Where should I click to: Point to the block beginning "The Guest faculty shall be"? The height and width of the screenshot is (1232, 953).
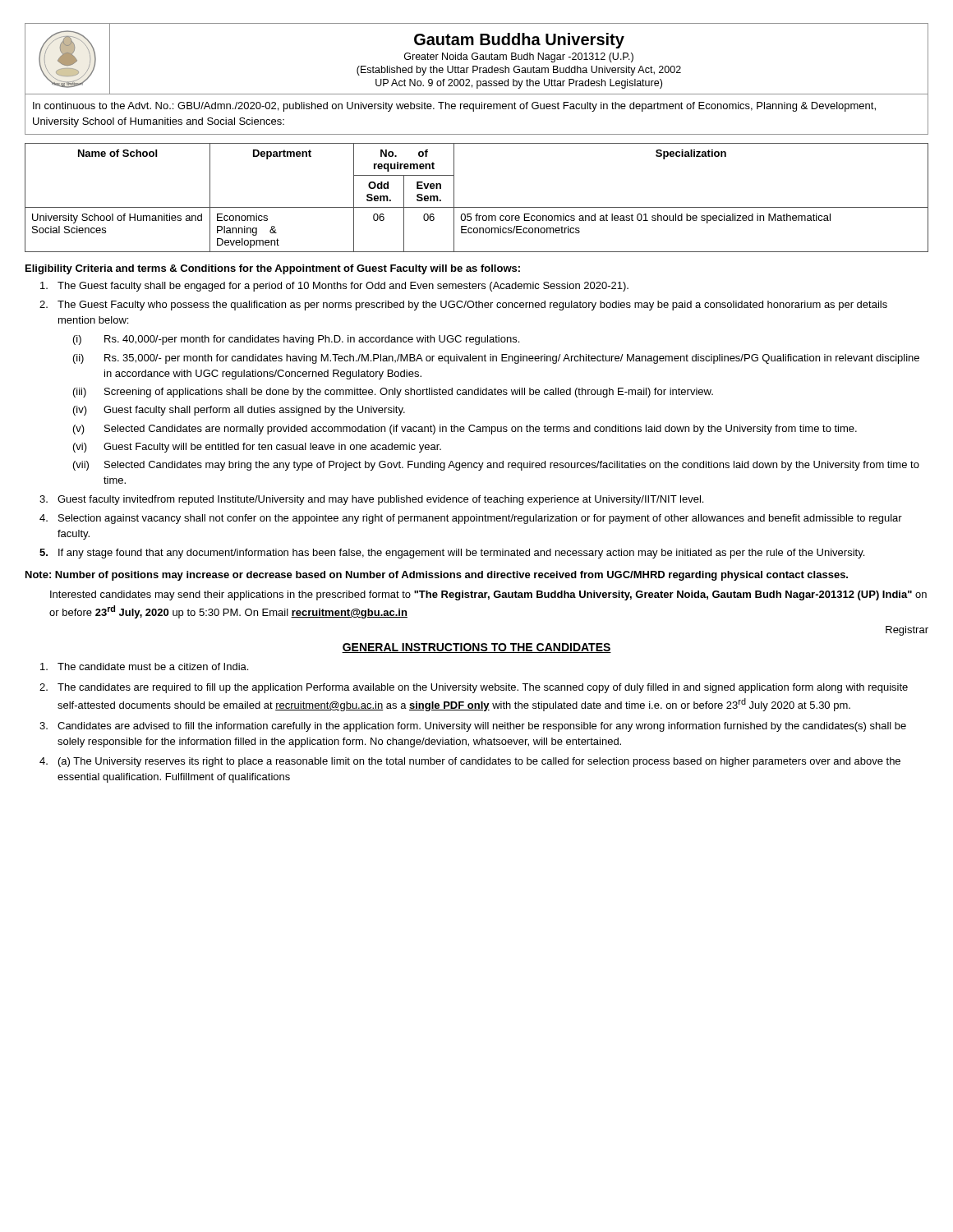484,285
